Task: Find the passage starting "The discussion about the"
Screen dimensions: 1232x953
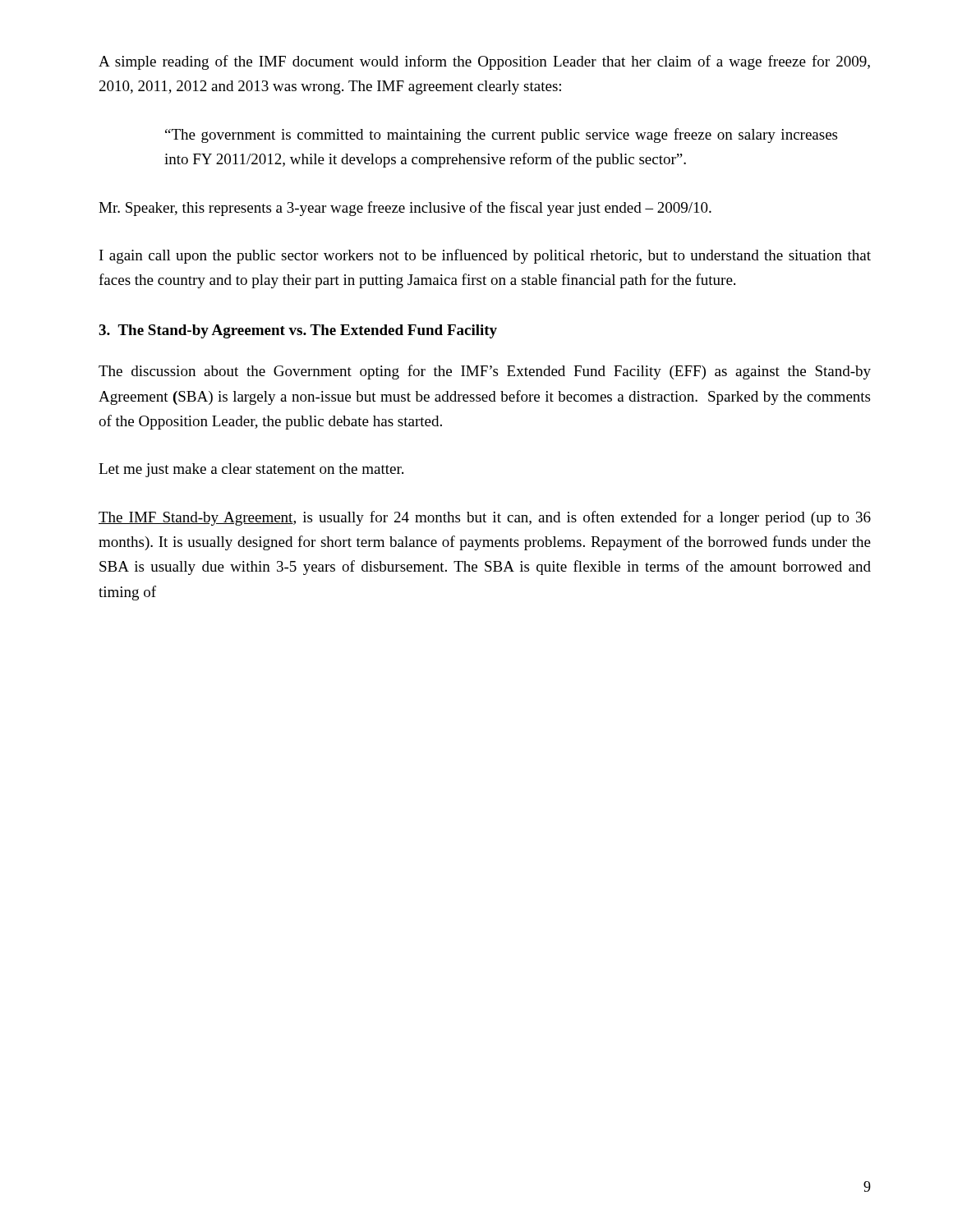Action: coord(485,396)
